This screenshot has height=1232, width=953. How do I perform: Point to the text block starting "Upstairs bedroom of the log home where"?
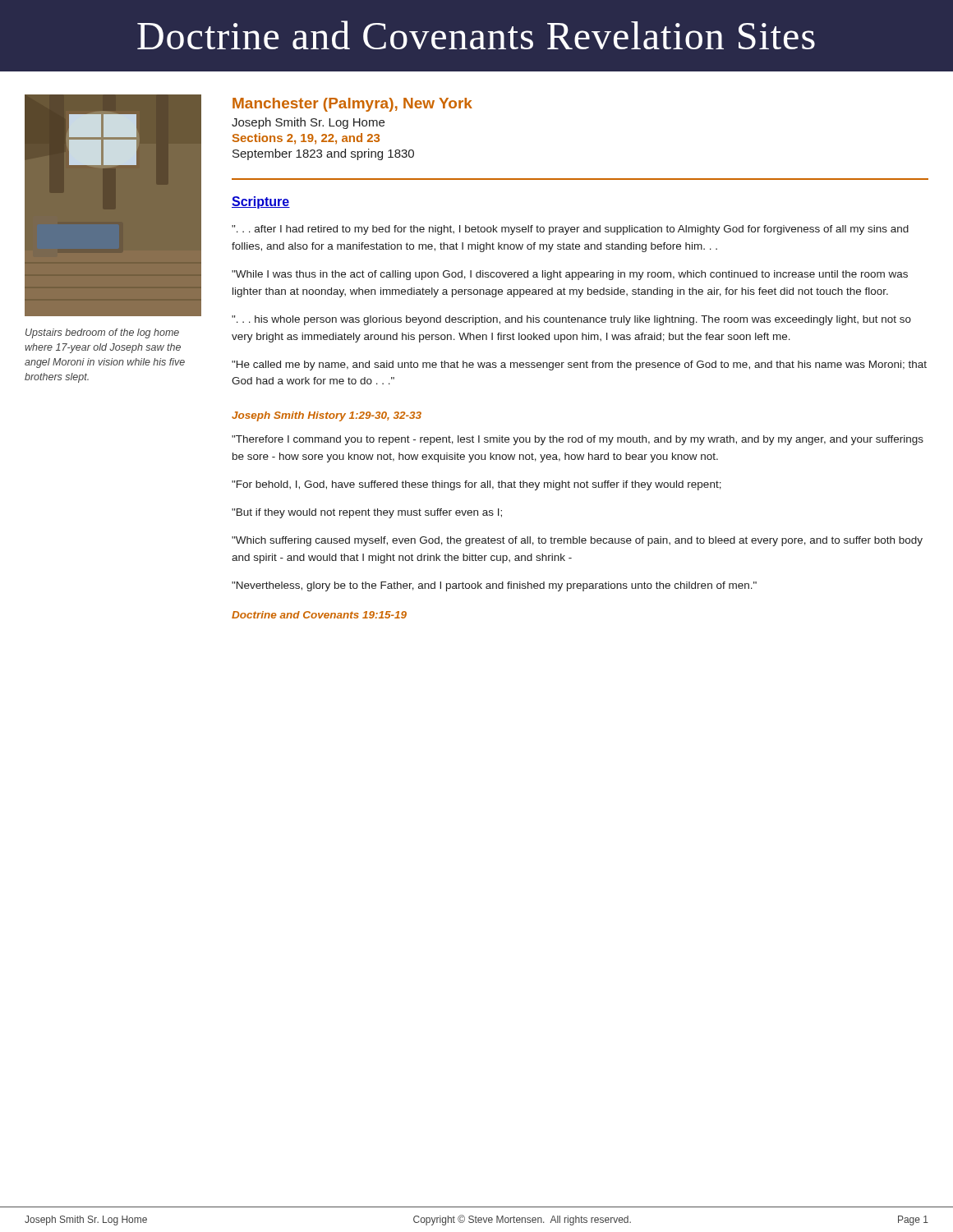point(105,355)
